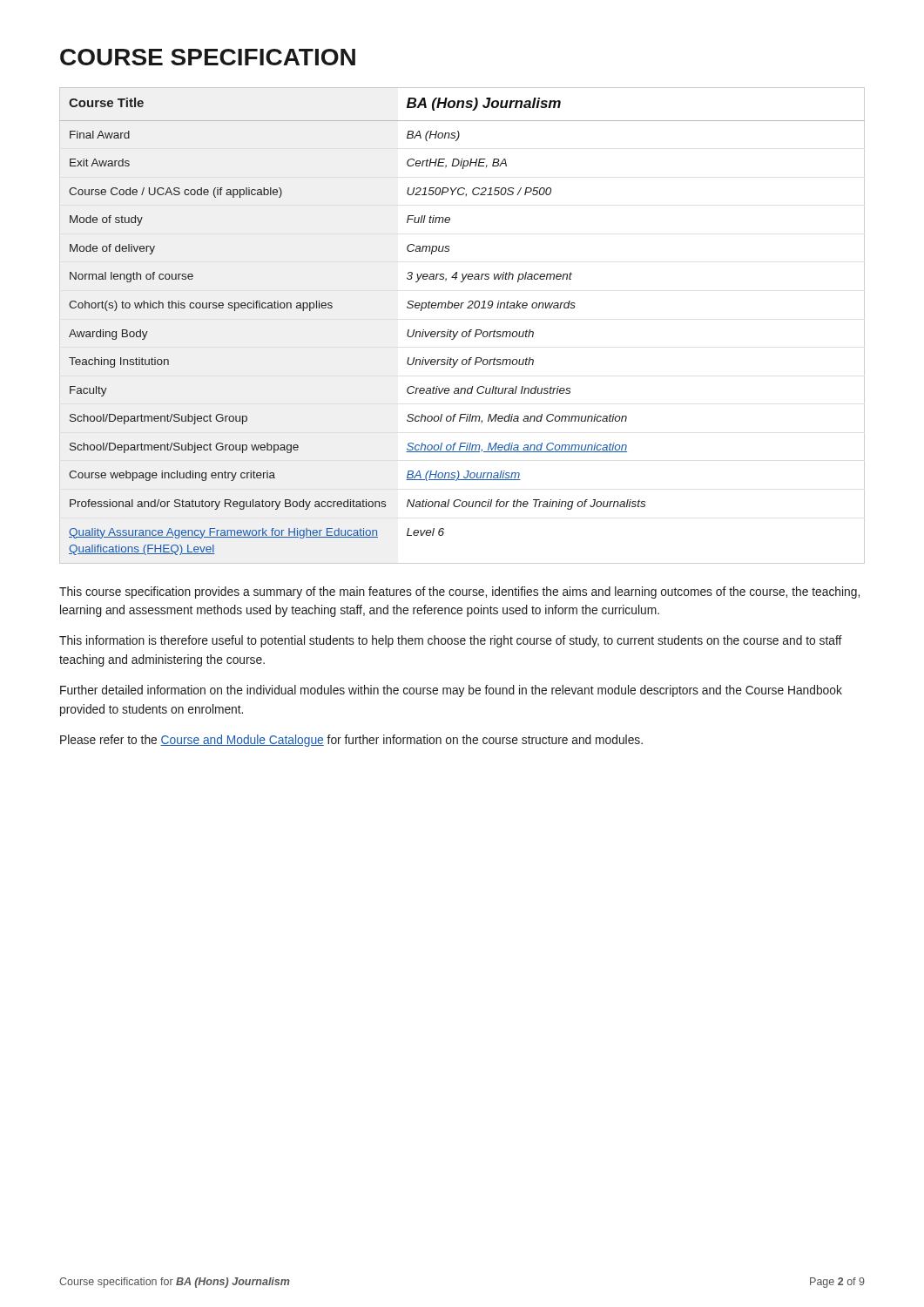
Task: Find the table
Action: pyautogui.click(x=462, y=325)
